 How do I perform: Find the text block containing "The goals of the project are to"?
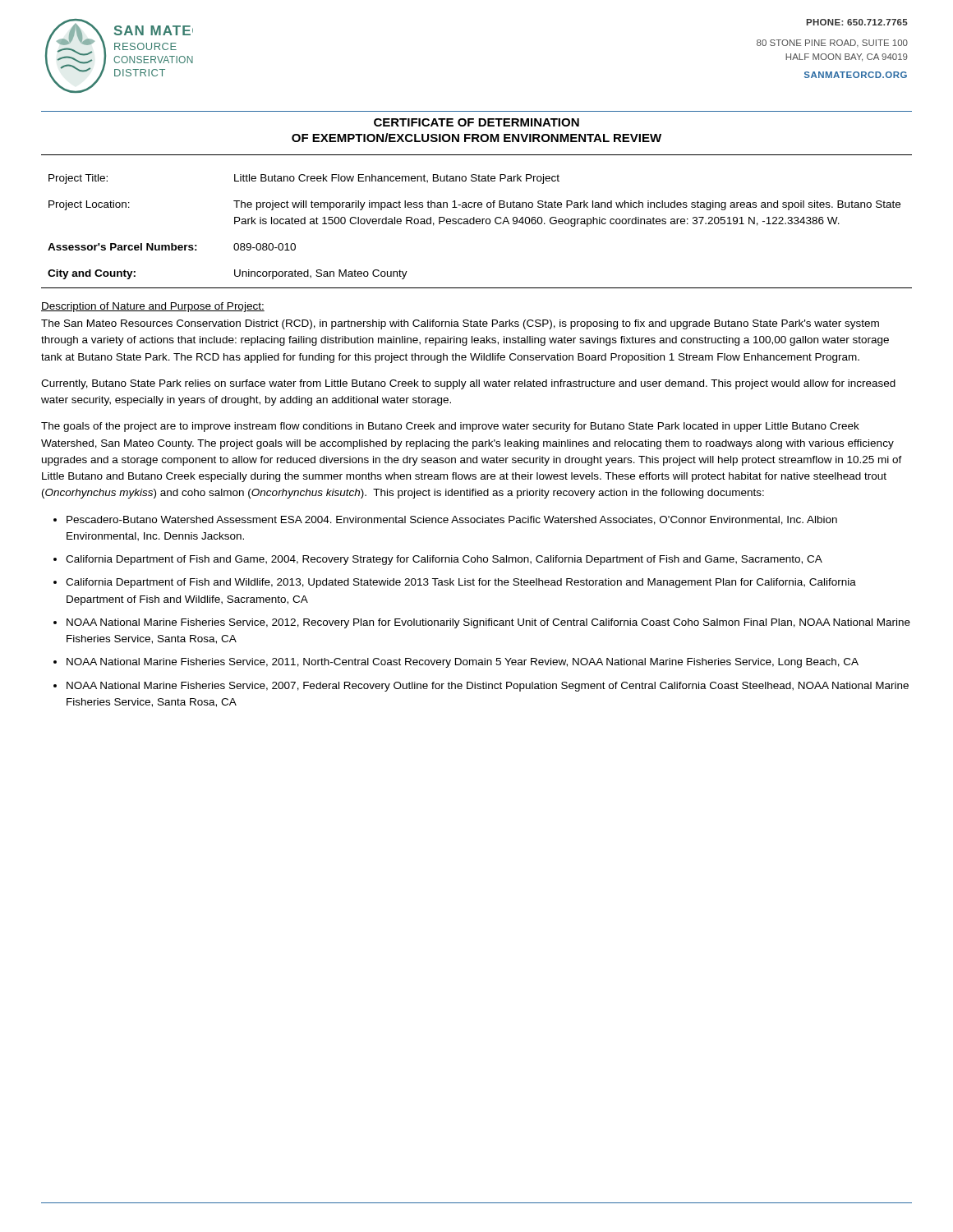(x=471, y=460)
